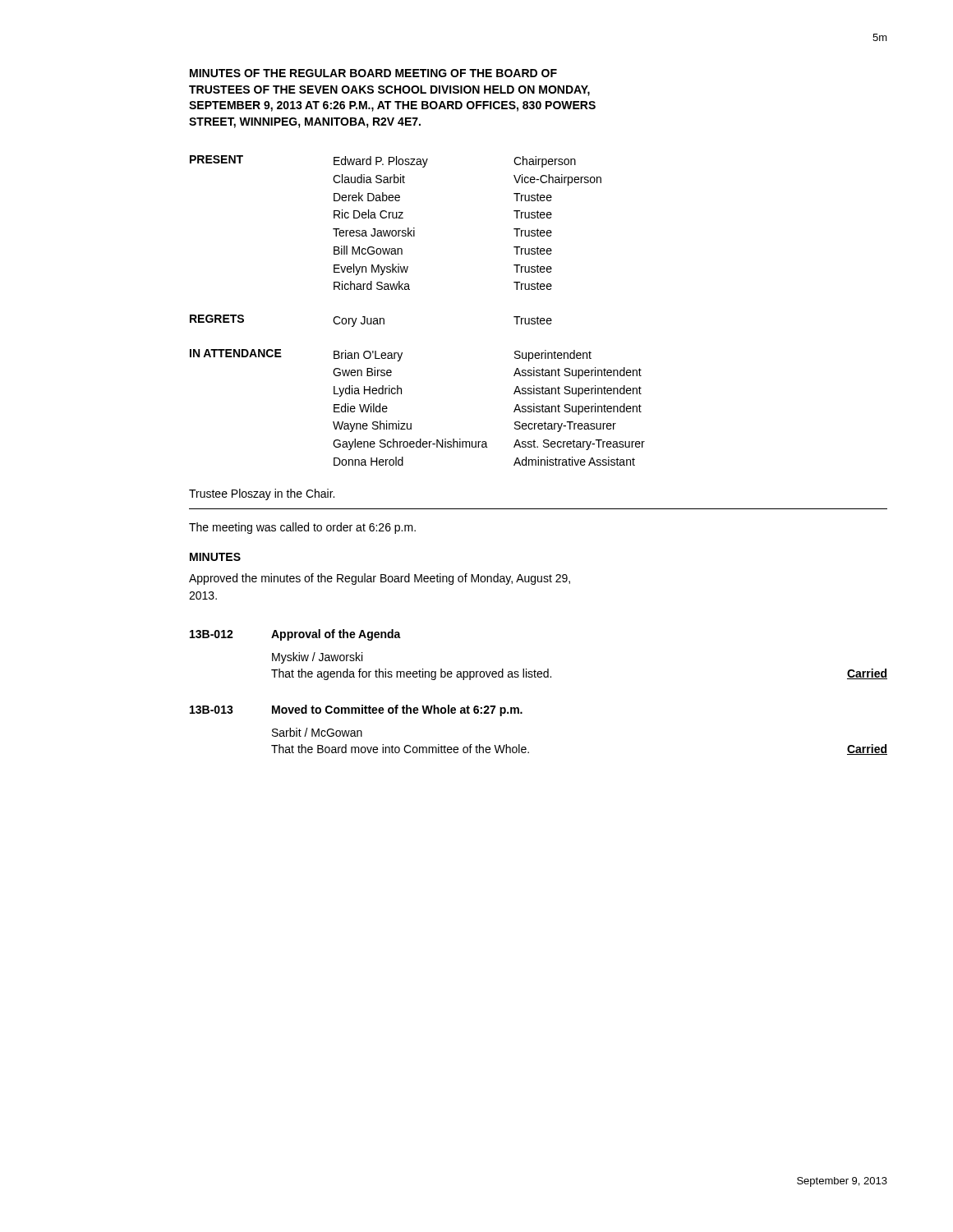Locate the title with the text "MINUTES OF THE REGULAR BOARD"

coord(392,97)
